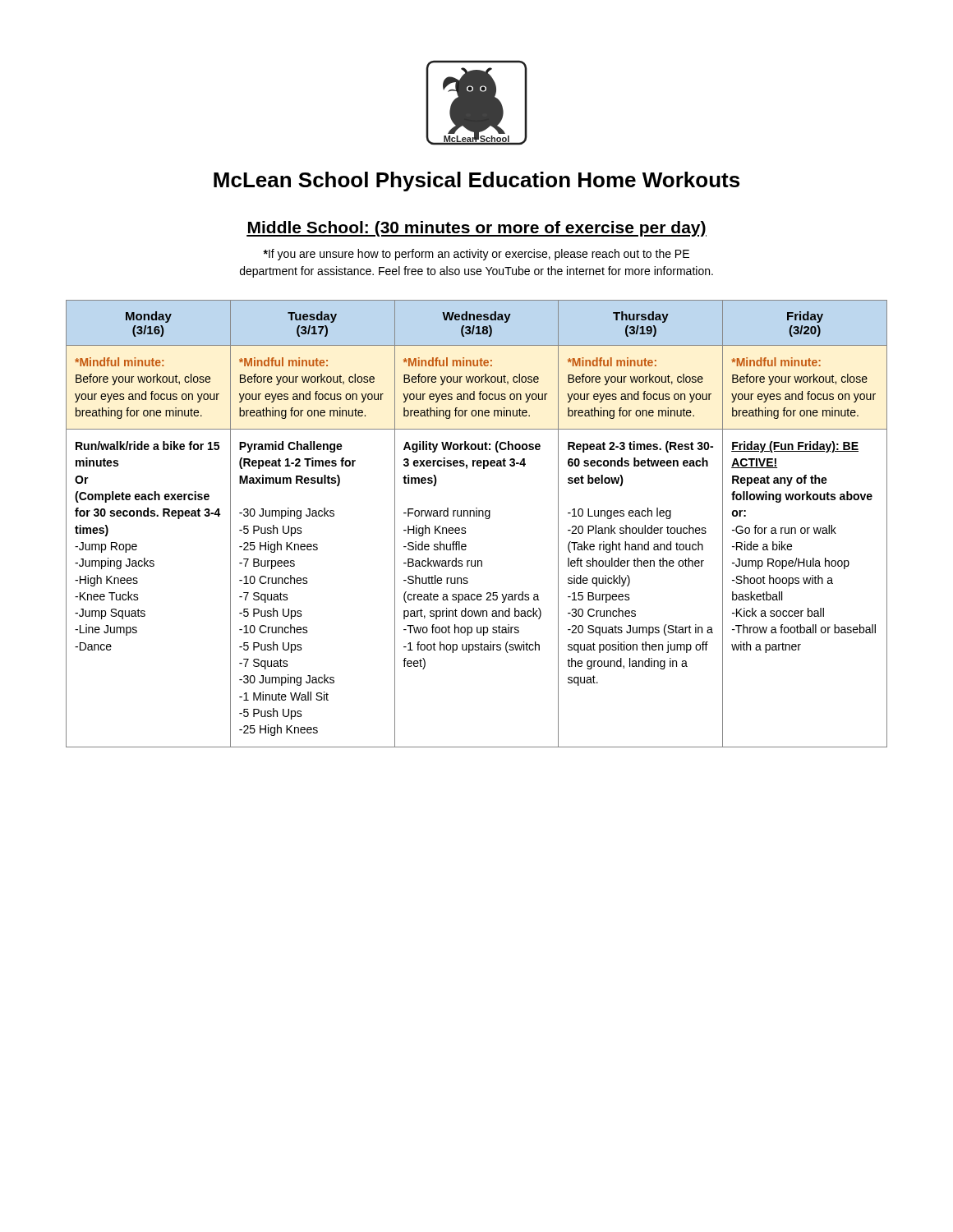Select the section header that reads "Middle School: (30 minutes or more of"
The width and height of the screenshot is (953, 1232).
point(476,227)
